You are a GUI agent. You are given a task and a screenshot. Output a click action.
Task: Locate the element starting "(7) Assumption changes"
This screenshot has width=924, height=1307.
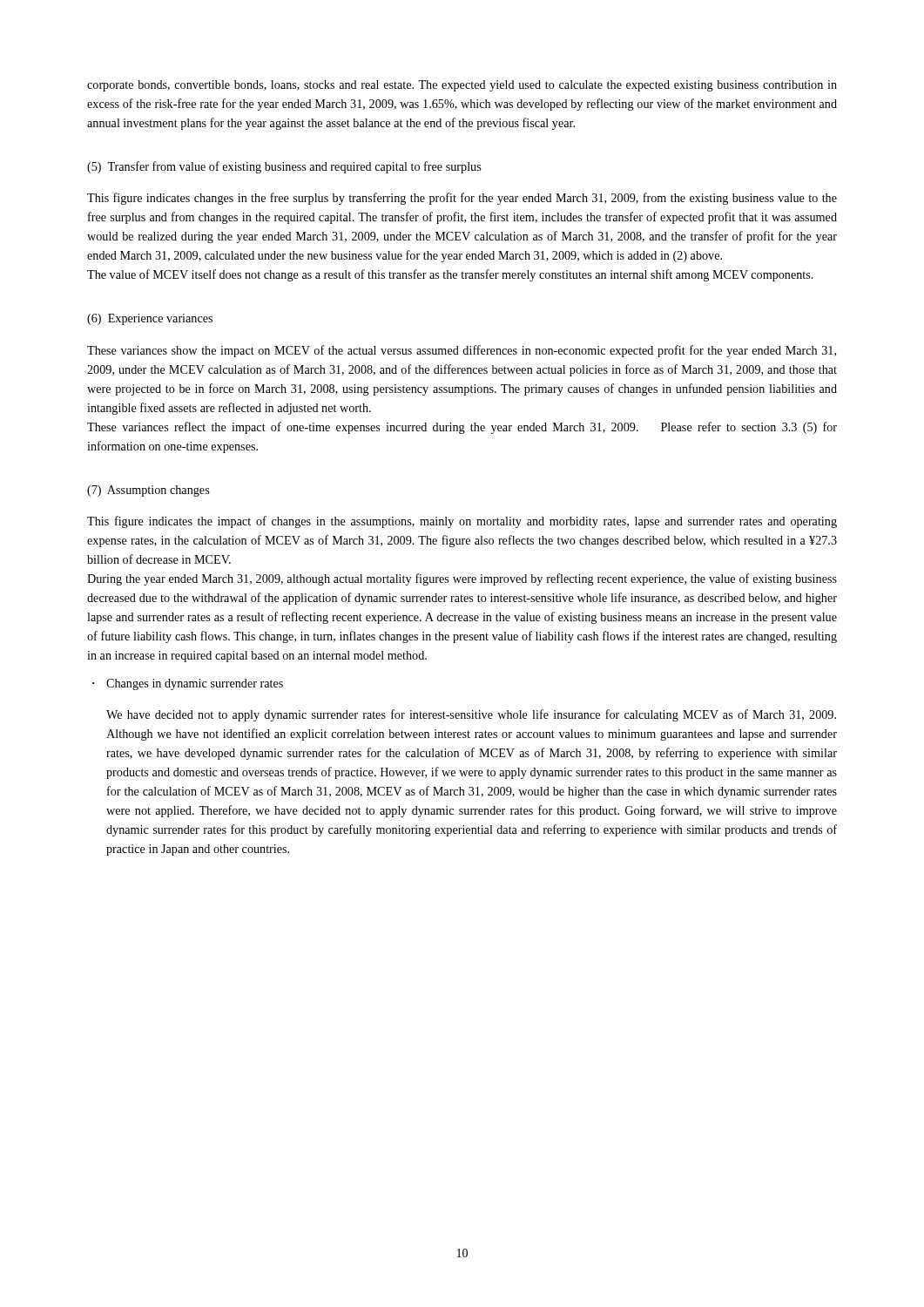[x=148, y=491]
